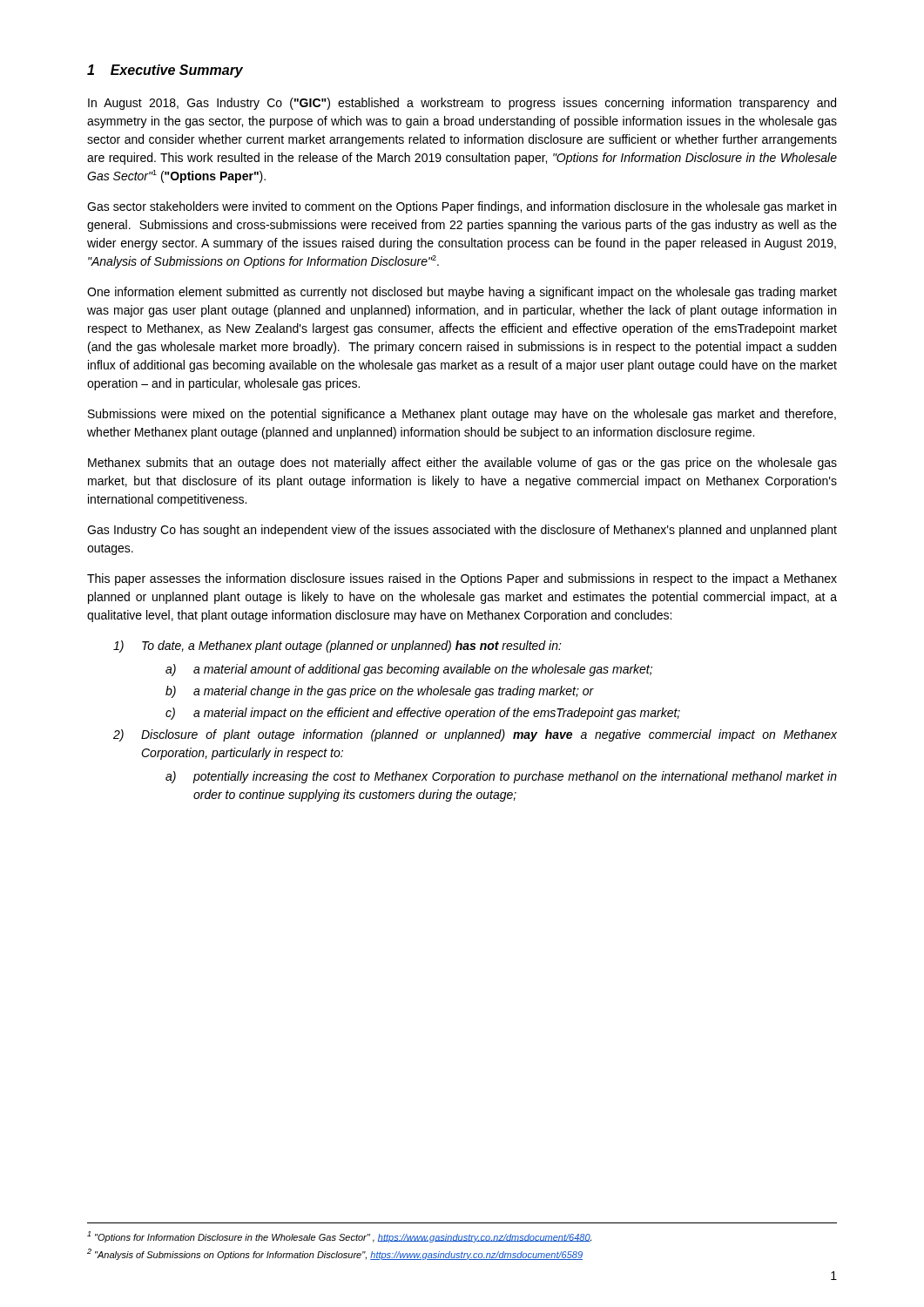Select the passage starting "This paper assesses the information"
924x1307 pixels.
tap(462, 597)
